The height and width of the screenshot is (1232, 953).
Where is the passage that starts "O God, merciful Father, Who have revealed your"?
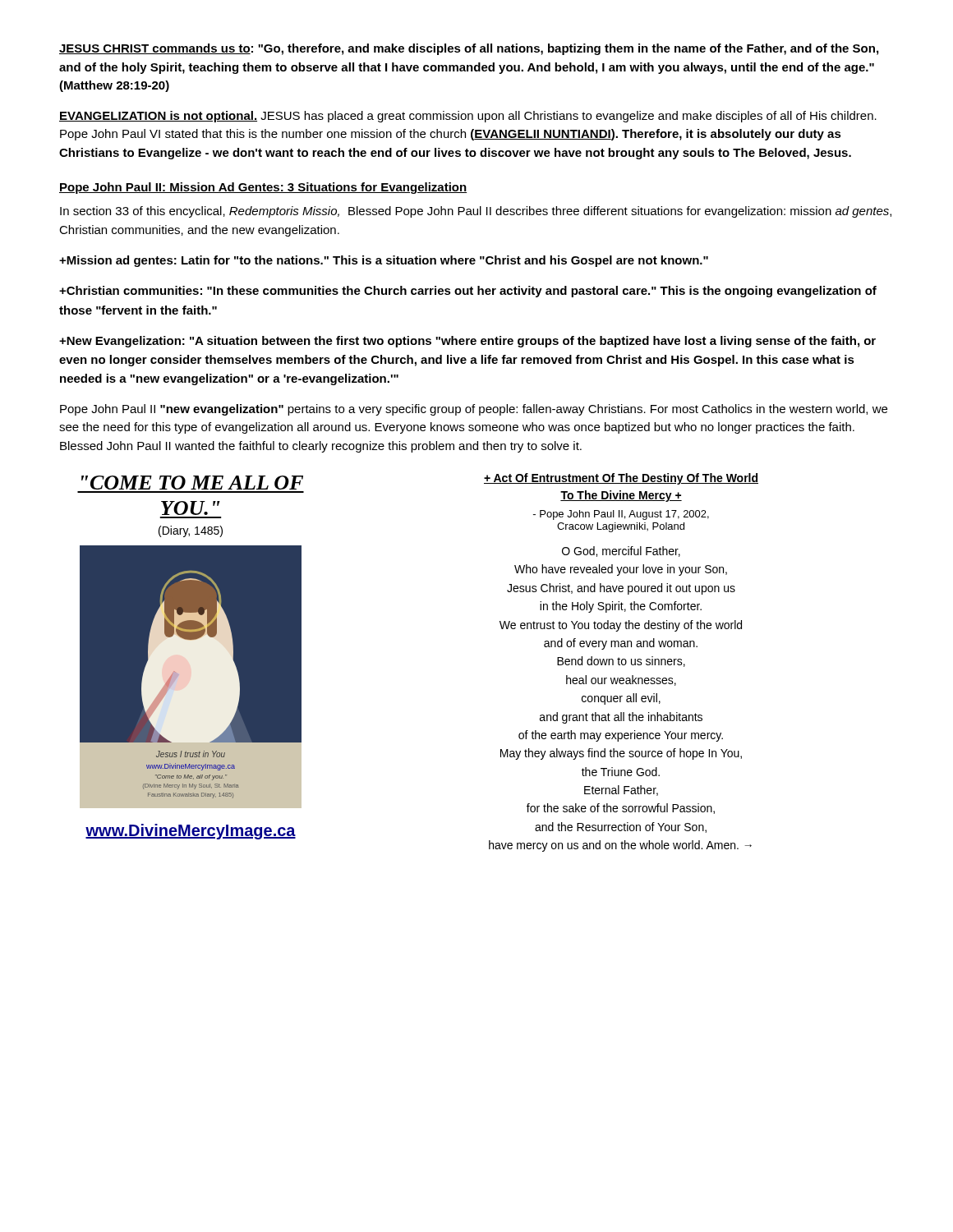coord(621,698)
